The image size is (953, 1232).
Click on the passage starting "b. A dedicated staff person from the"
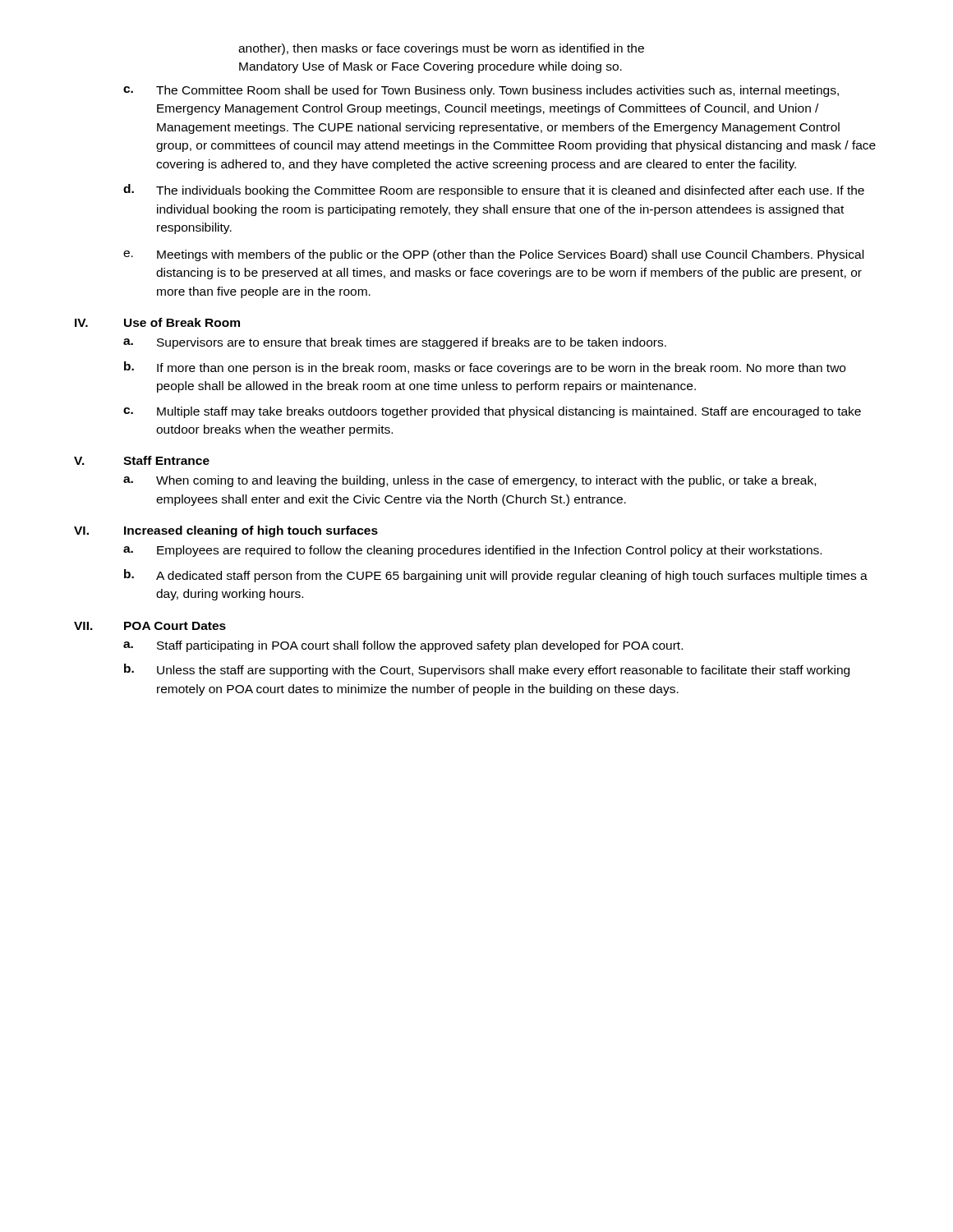click(501, 585)
